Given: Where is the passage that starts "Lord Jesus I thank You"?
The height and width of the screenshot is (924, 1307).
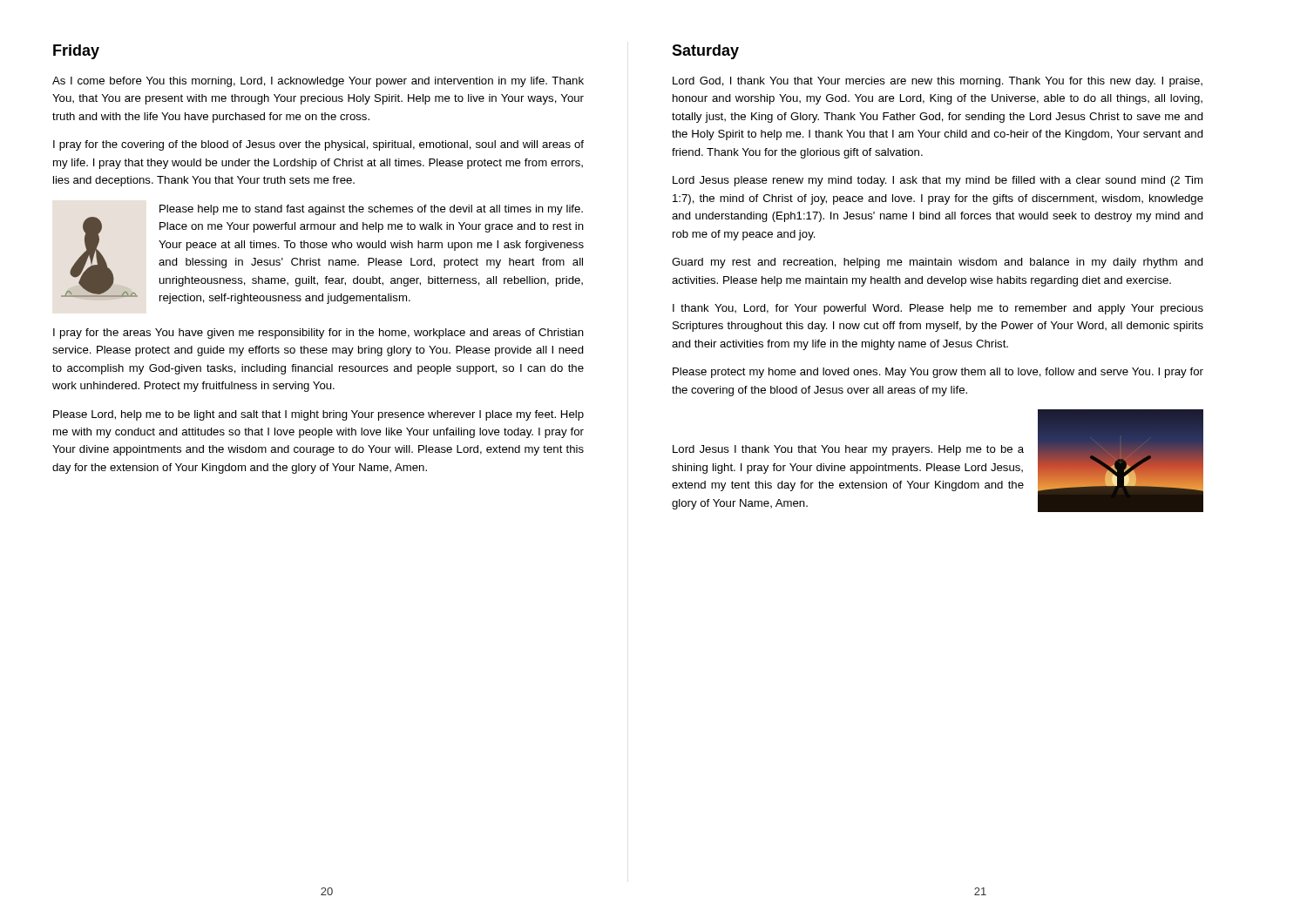Looking at the screenshot, I should (x=848, y=476).
